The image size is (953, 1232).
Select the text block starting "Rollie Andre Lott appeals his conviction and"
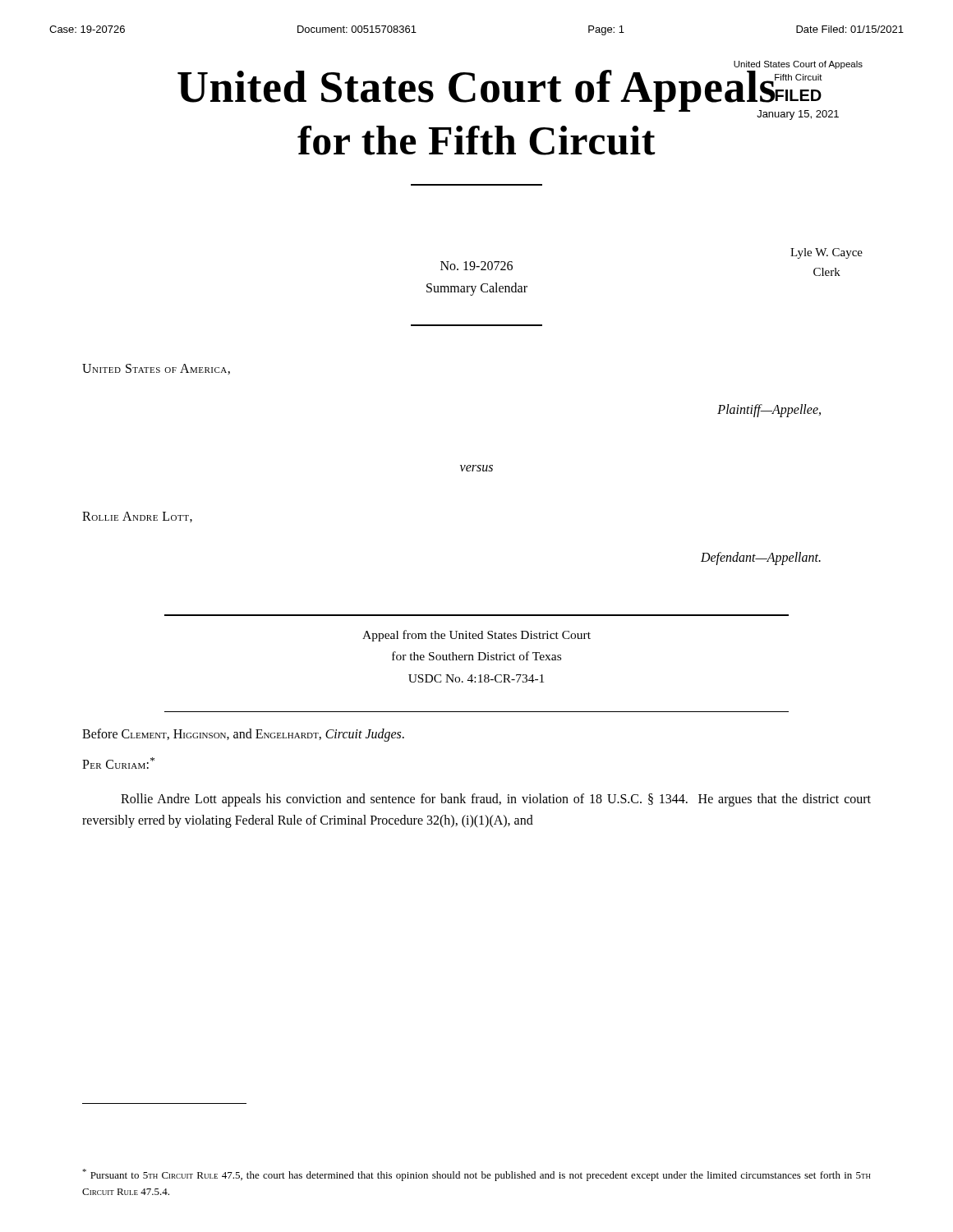coord(476,810)
